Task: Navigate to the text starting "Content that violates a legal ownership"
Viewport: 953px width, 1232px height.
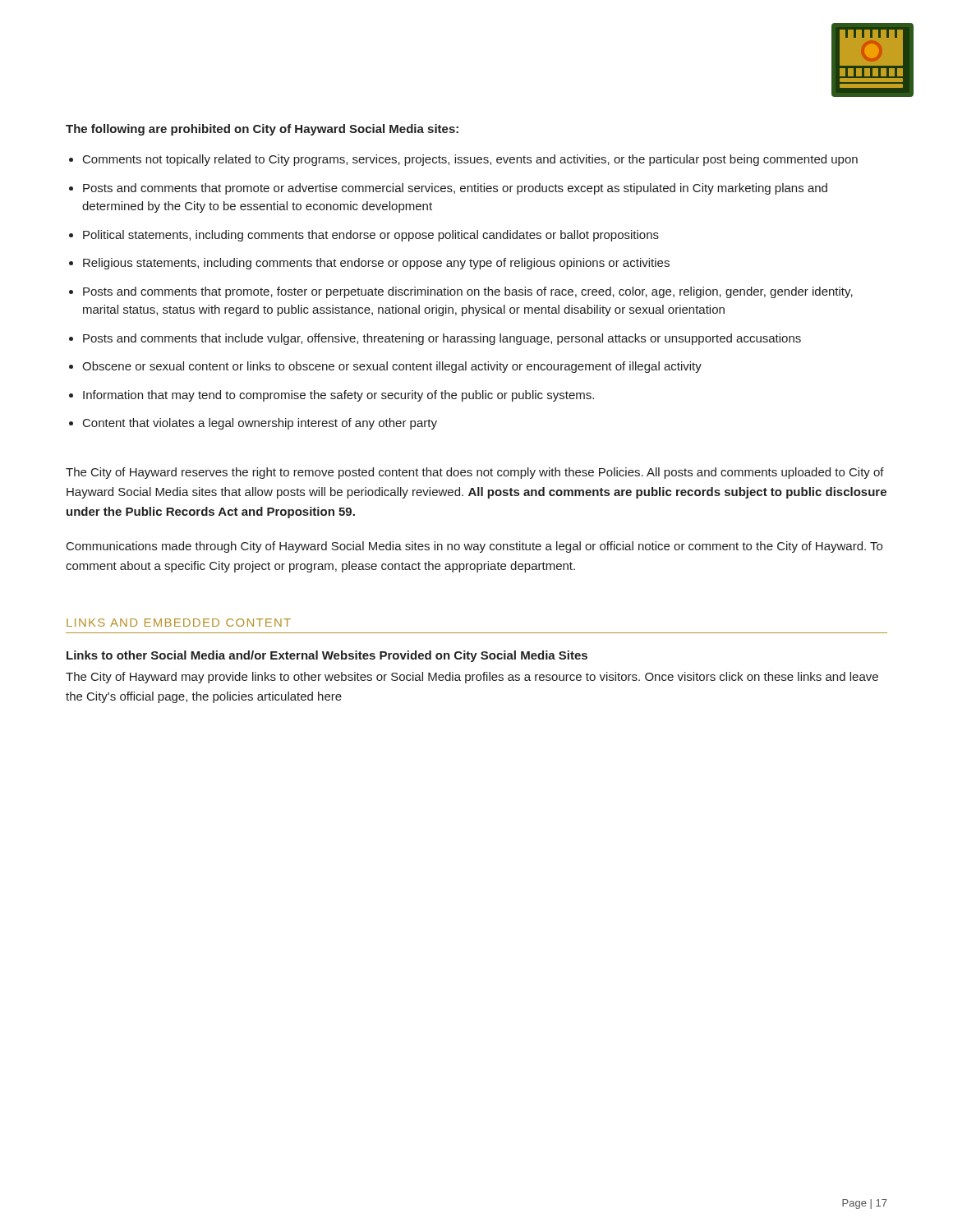Action: point(260,423)
